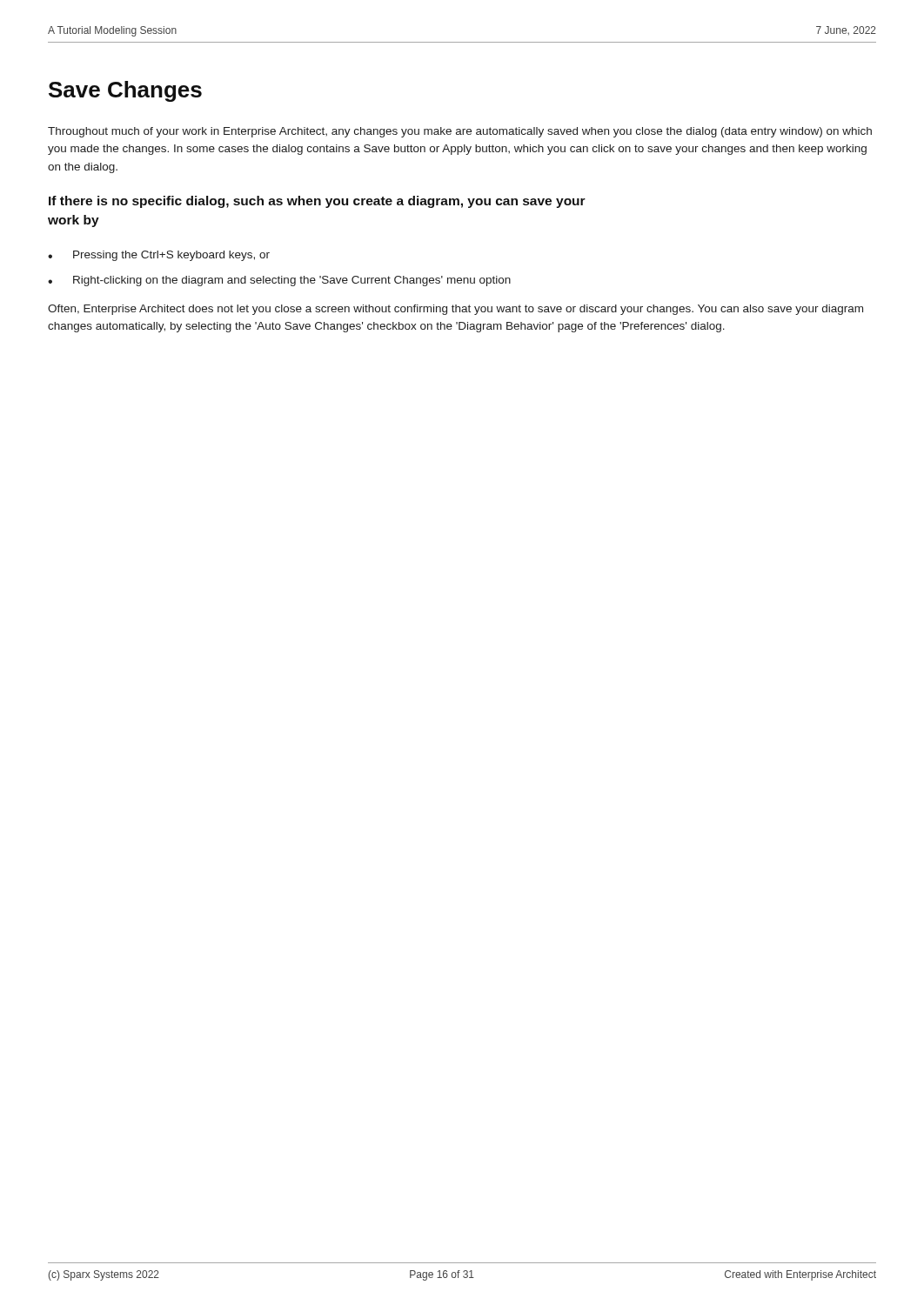This screenshot has height=1305, width=924.
Task: Find the section header on this page that starts "If there is no specific dialog, such as"
Action: tap(317, 210)
